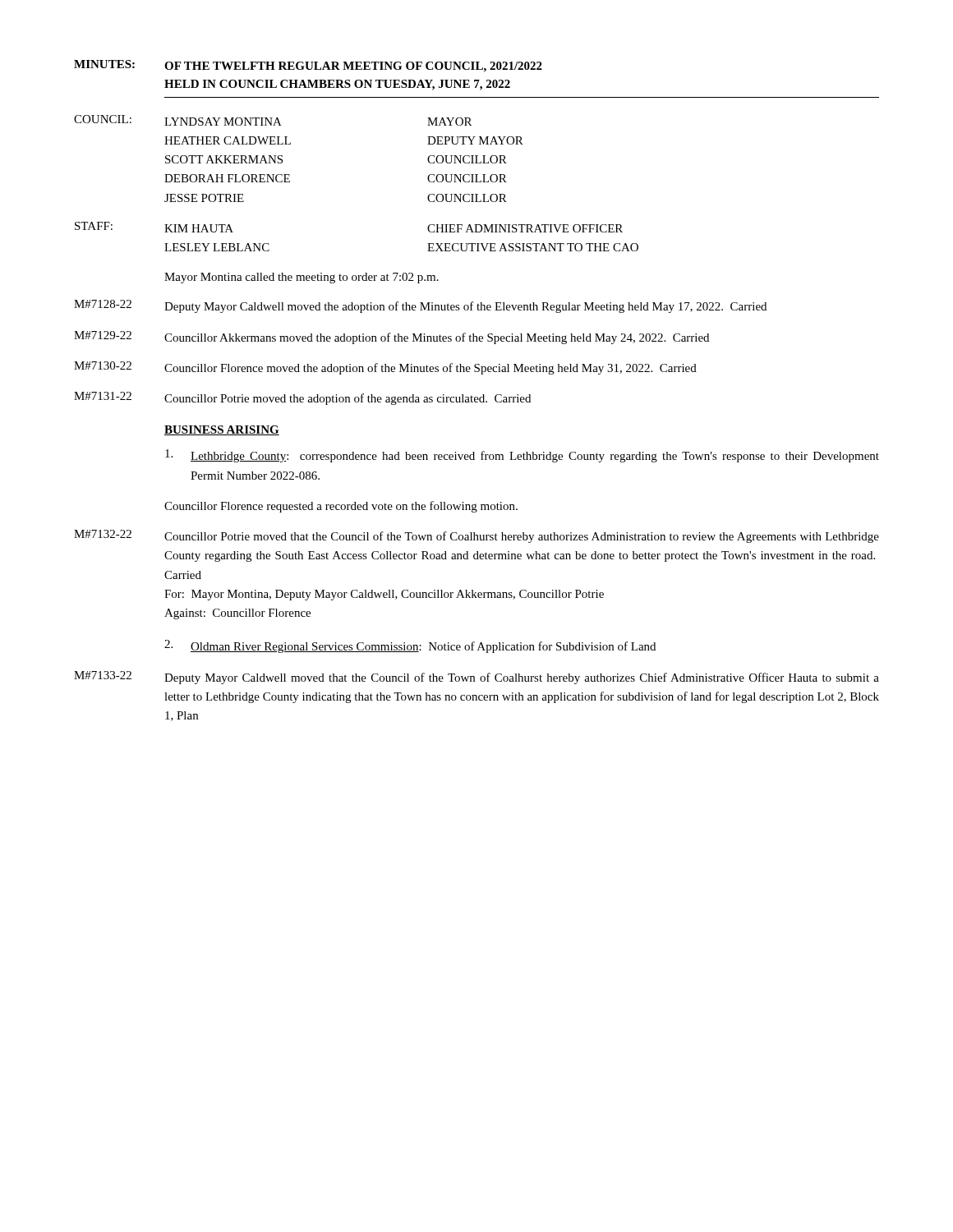Point to the block beginning "M#7129-22 Councillor Akkermans moved"

click(x=392, y=338)
